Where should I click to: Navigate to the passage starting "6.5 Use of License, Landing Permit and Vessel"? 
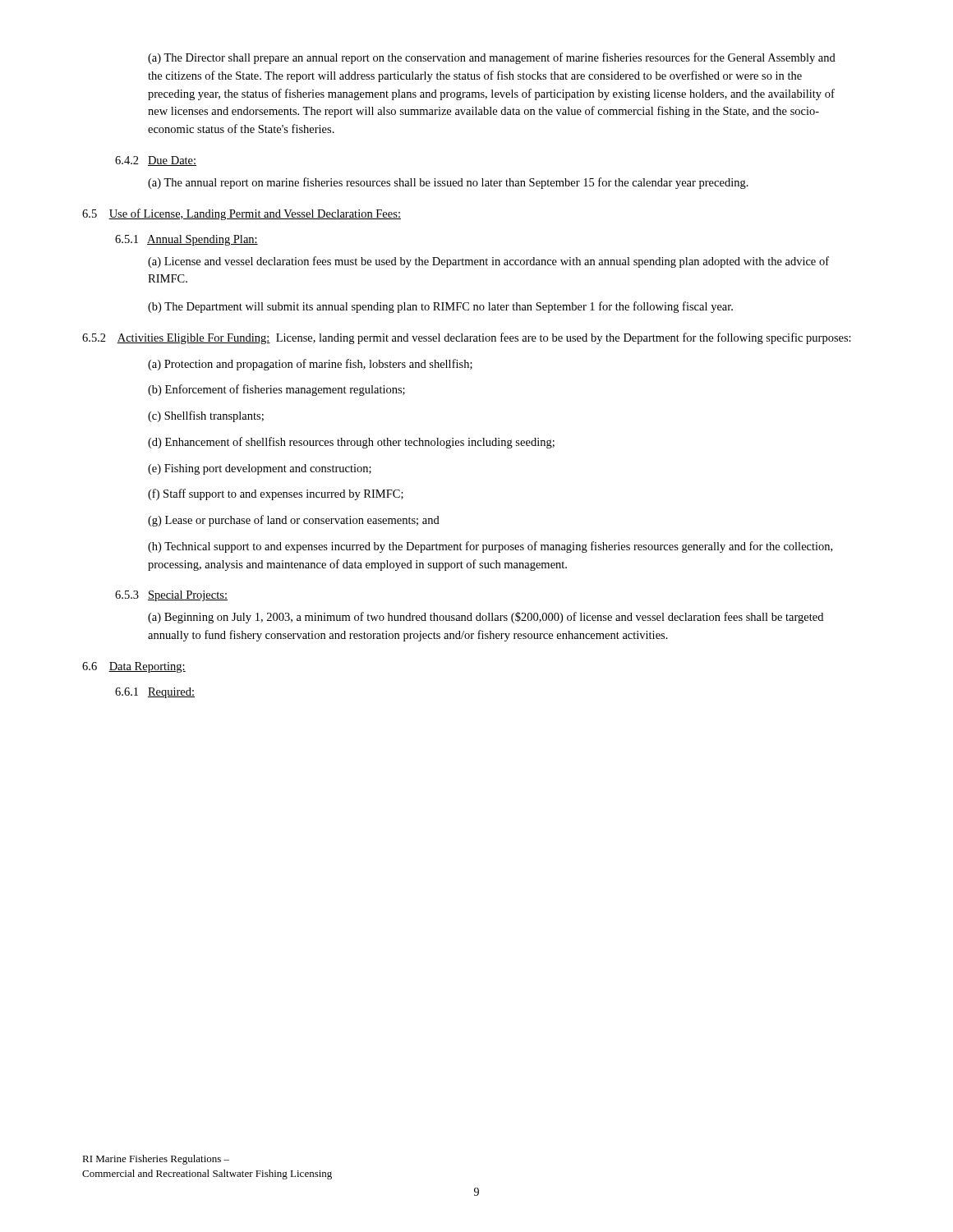pos(241,213)
